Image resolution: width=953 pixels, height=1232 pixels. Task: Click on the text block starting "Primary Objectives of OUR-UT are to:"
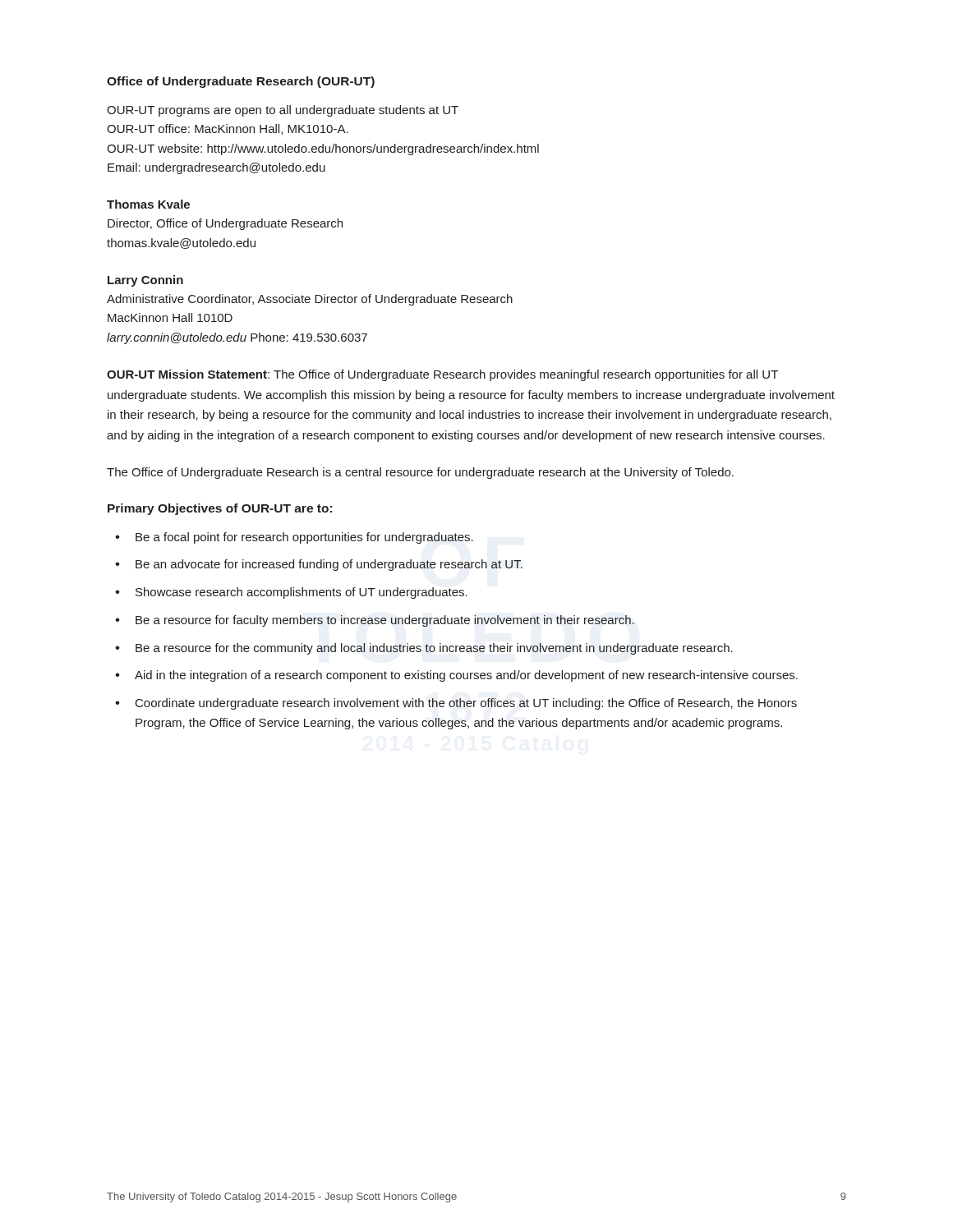(220, 508)
